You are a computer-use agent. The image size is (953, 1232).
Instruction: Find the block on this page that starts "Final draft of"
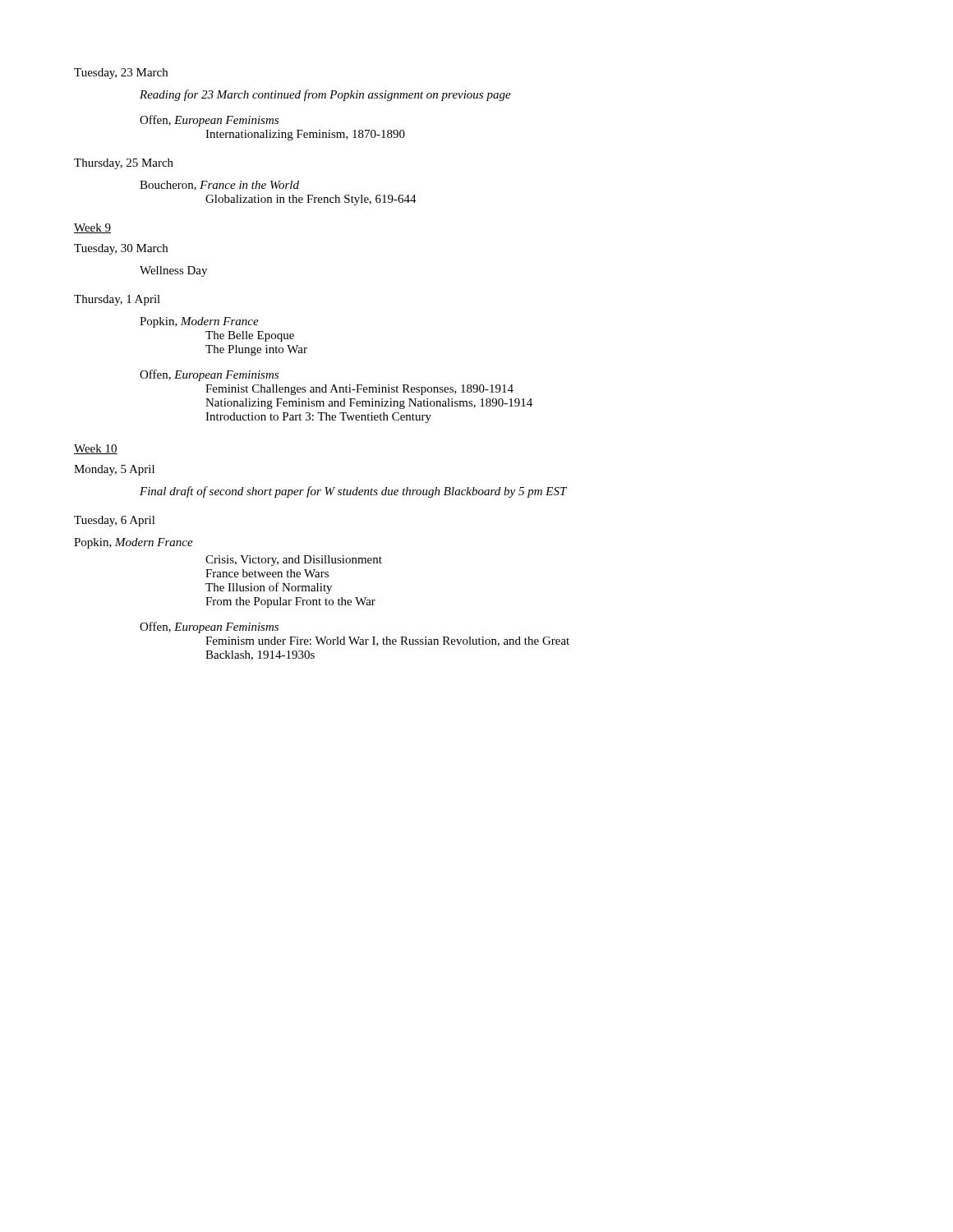tap(353, 491)
